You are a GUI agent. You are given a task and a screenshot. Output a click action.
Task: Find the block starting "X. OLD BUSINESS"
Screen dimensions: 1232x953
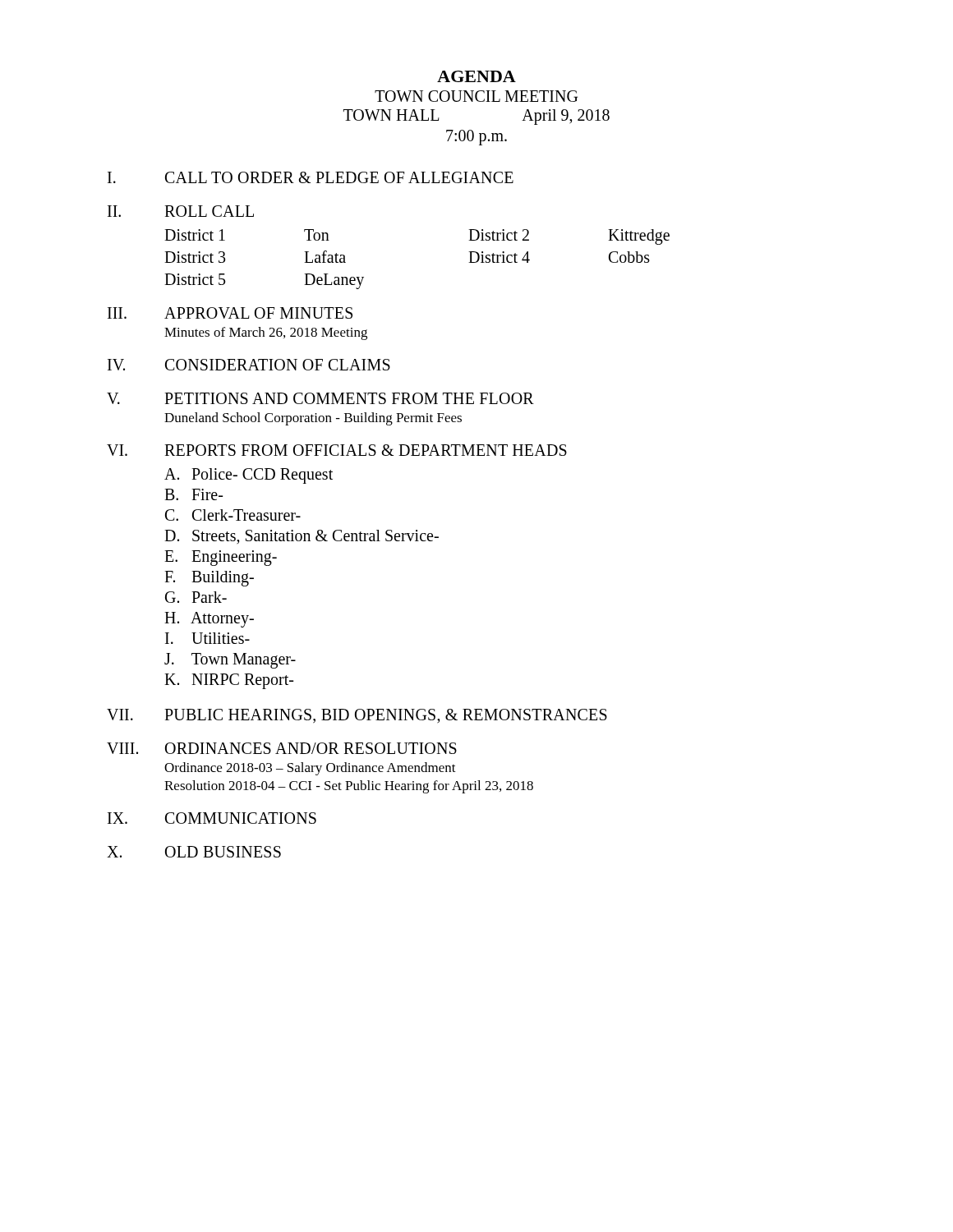(194, 852)
